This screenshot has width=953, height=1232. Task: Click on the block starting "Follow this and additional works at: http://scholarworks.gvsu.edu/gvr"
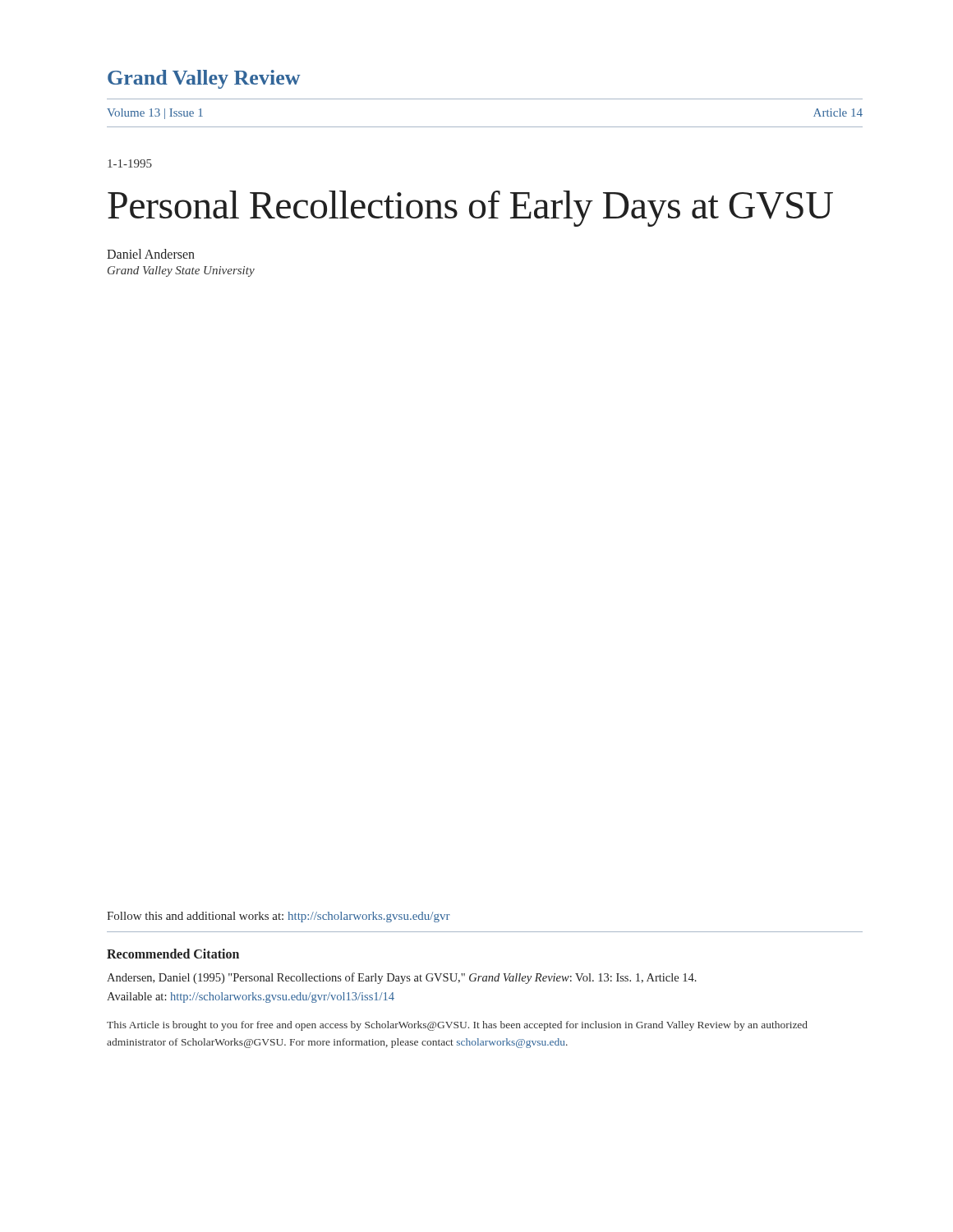pos(279,917)
